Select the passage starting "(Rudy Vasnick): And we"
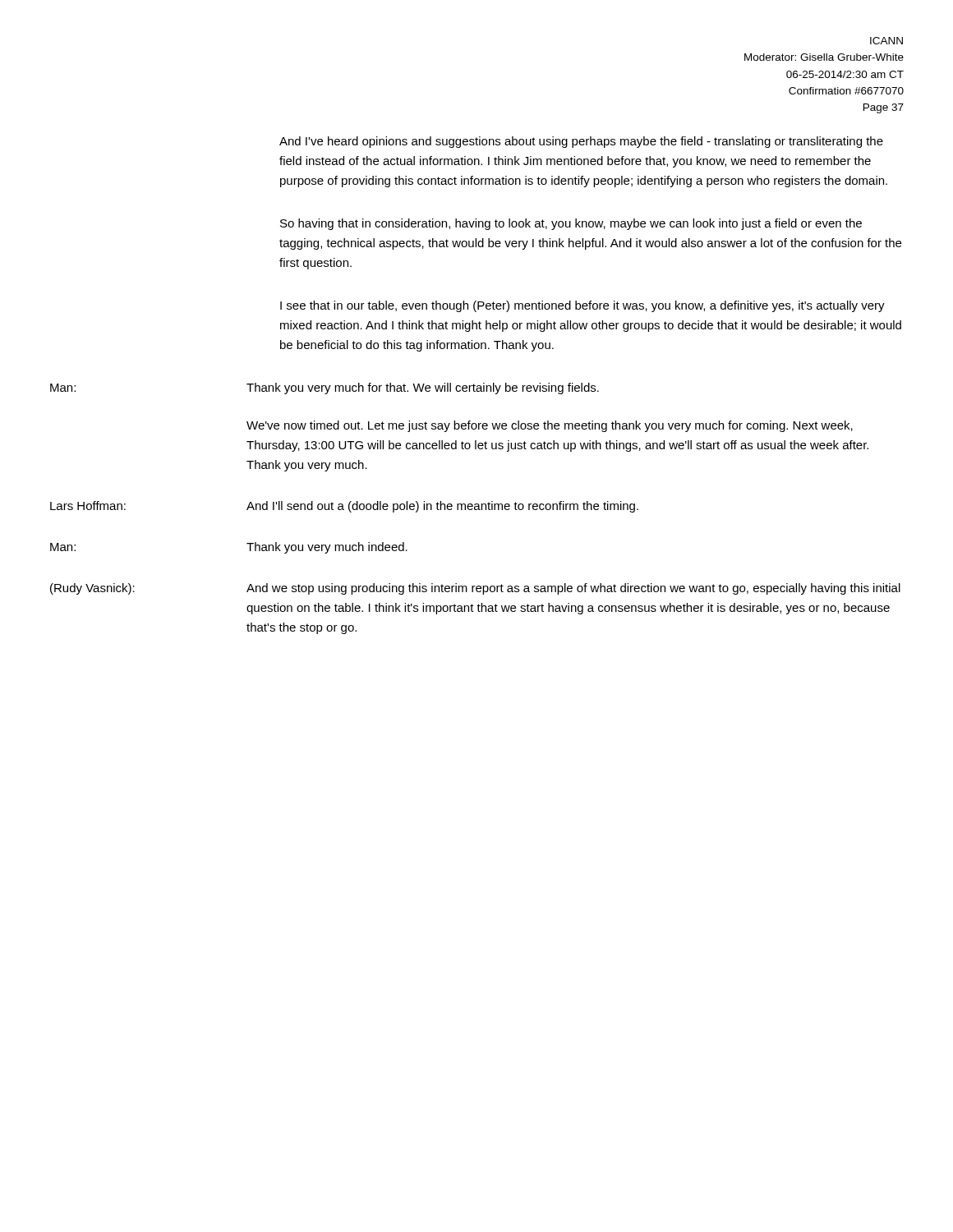The height and width of the screenshot is (1232, 953). pyautogui.click(x=476, y=608)
